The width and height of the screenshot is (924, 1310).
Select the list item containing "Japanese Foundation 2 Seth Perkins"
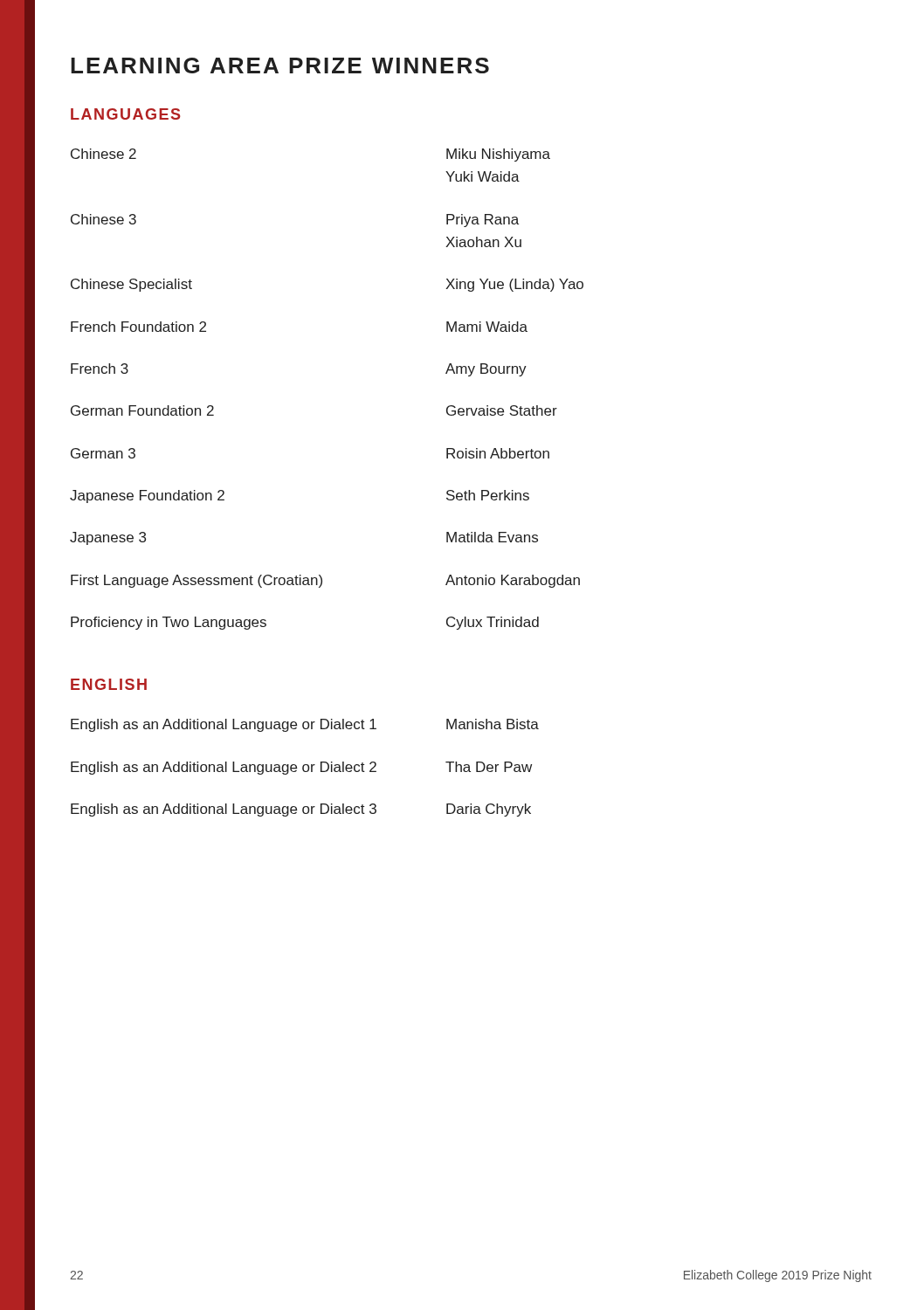(471, 496)
